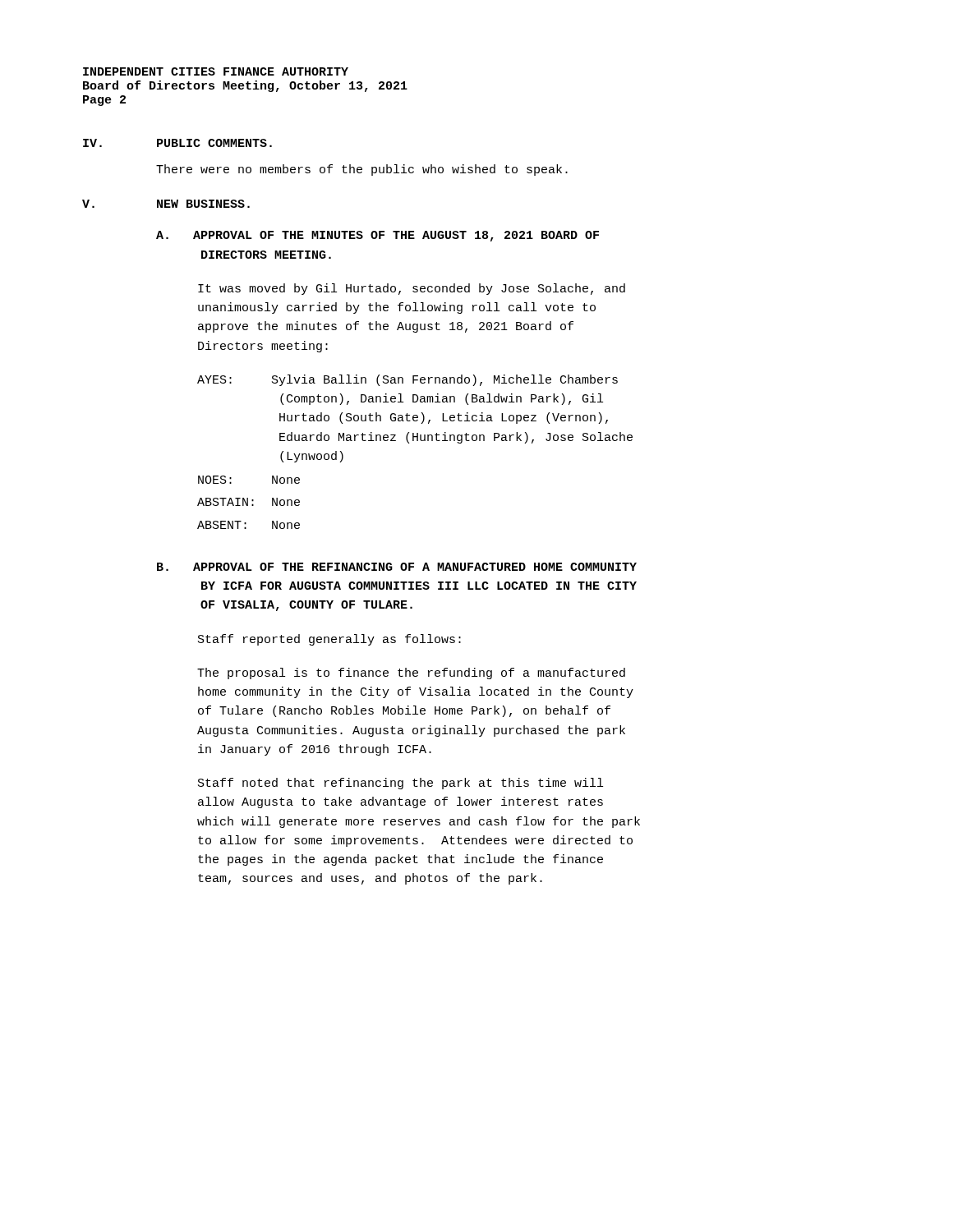Locate the list item that says "NOES: None"

coord(216,479)
